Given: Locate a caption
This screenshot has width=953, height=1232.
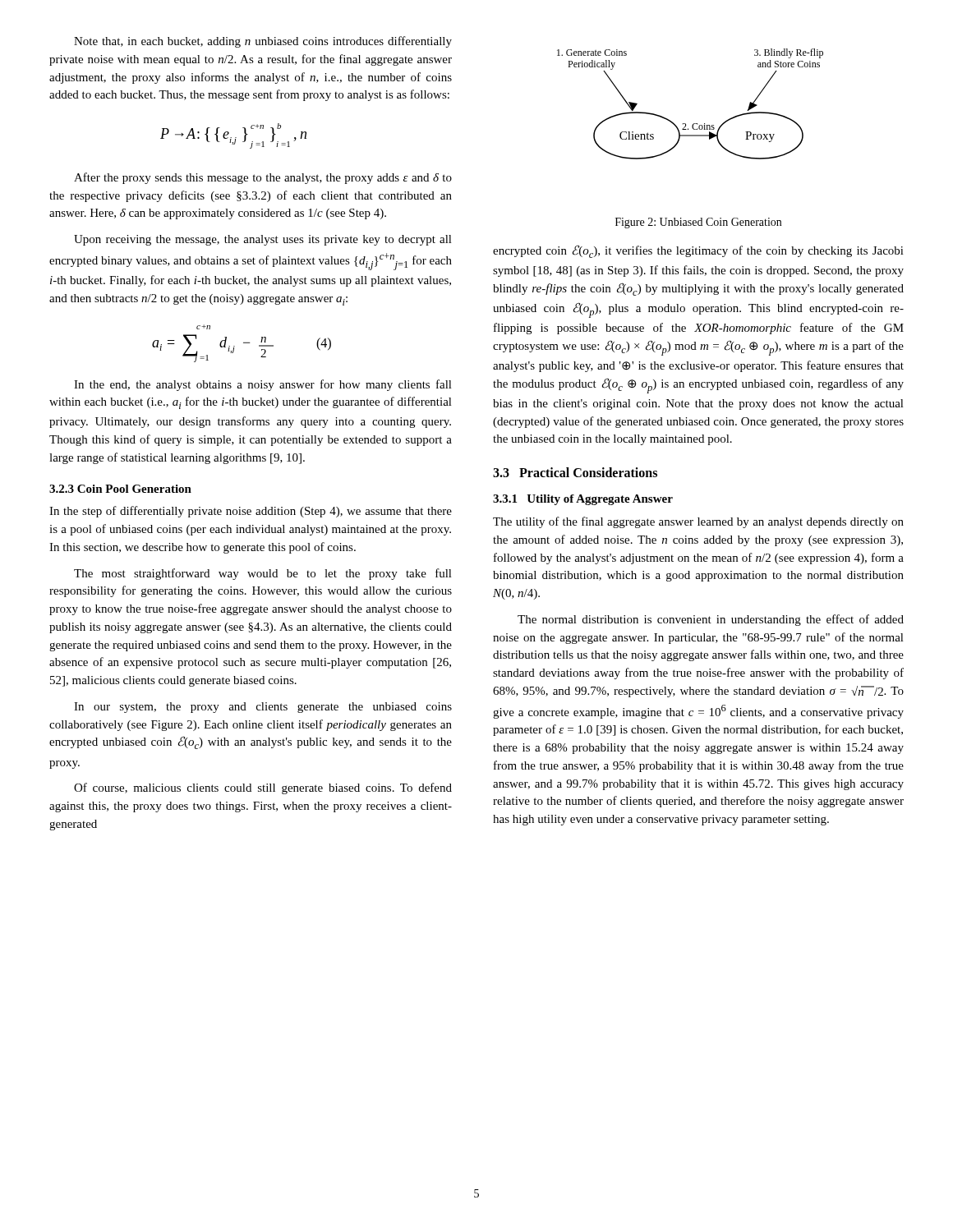Looking at the screenshot, I should 698,222.
